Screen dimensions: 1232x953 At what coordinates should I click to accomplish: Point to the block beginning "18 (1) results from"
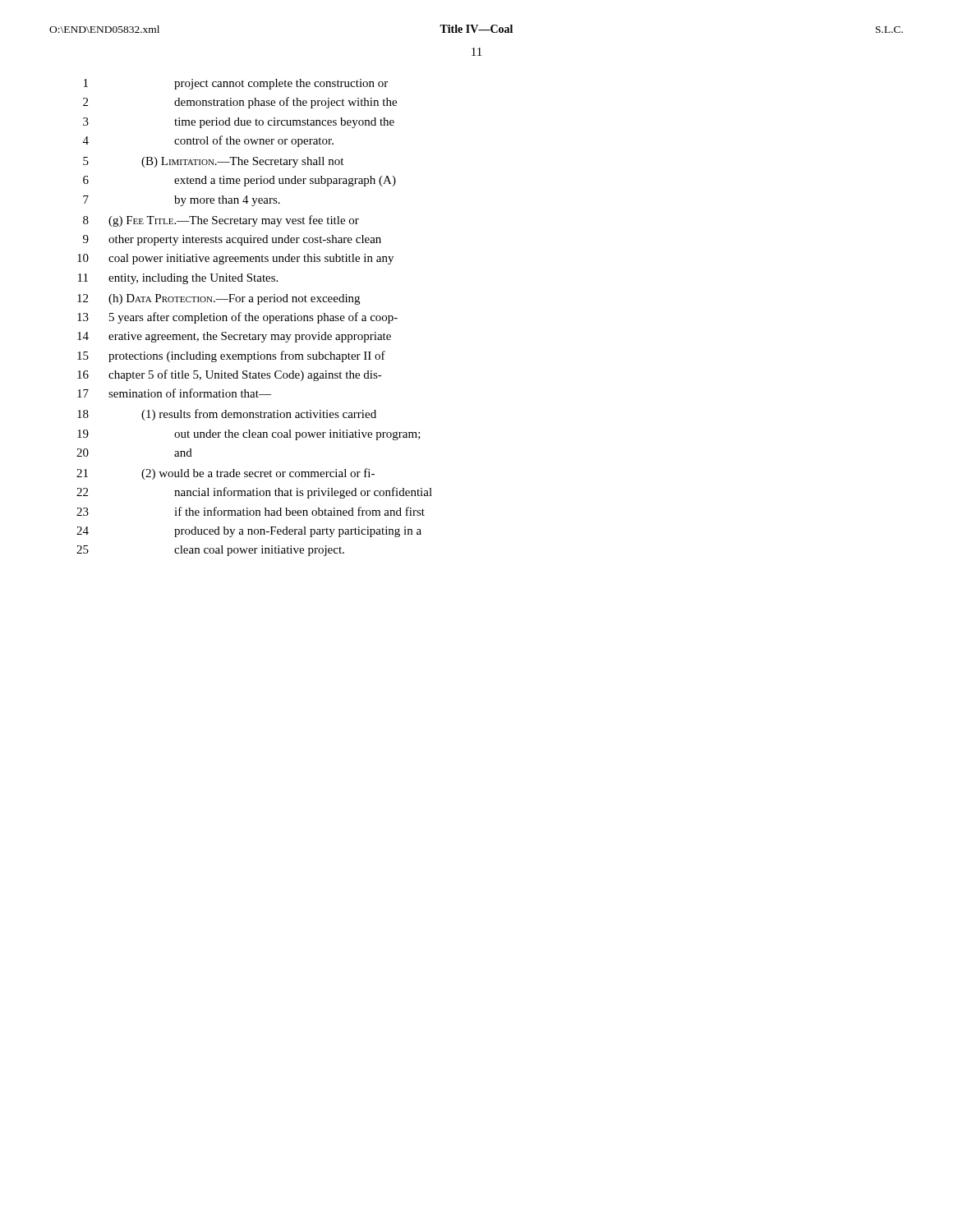227,415
